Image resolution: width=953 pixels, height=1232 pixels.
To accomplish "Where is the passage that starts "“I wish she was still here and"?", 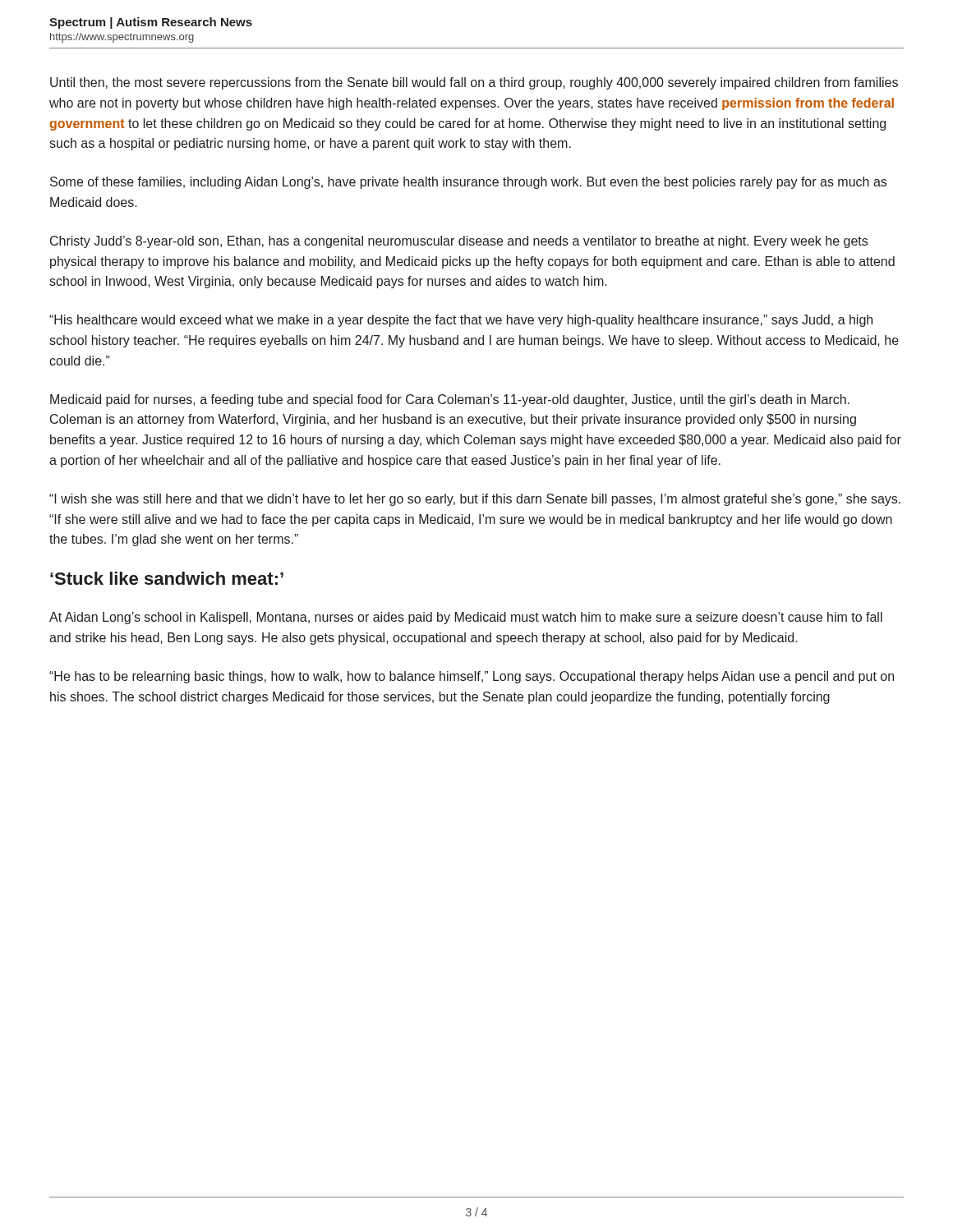I will pos(475,519).
